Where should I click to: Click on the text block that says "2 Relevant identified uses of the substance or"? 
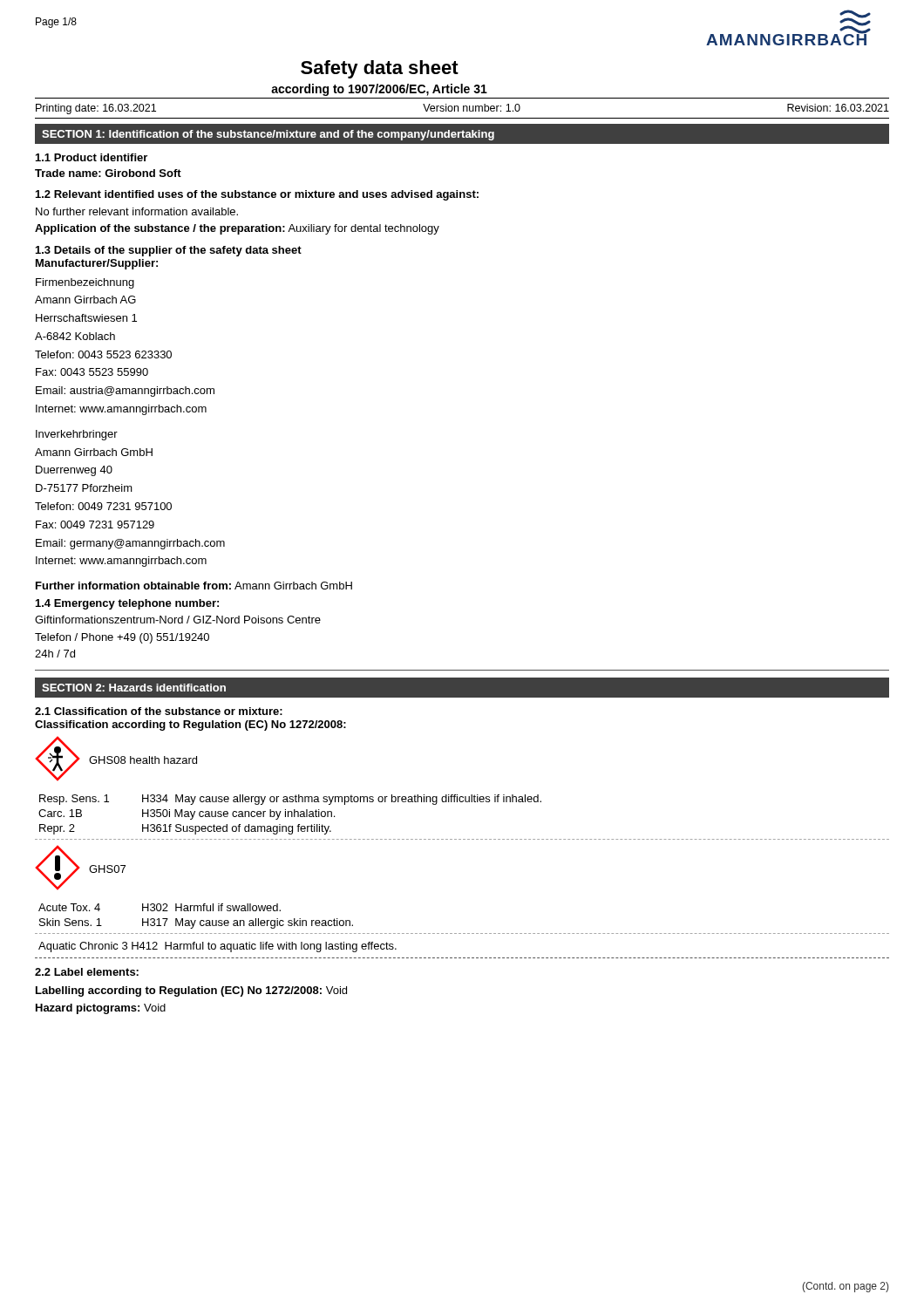[257, 195]
